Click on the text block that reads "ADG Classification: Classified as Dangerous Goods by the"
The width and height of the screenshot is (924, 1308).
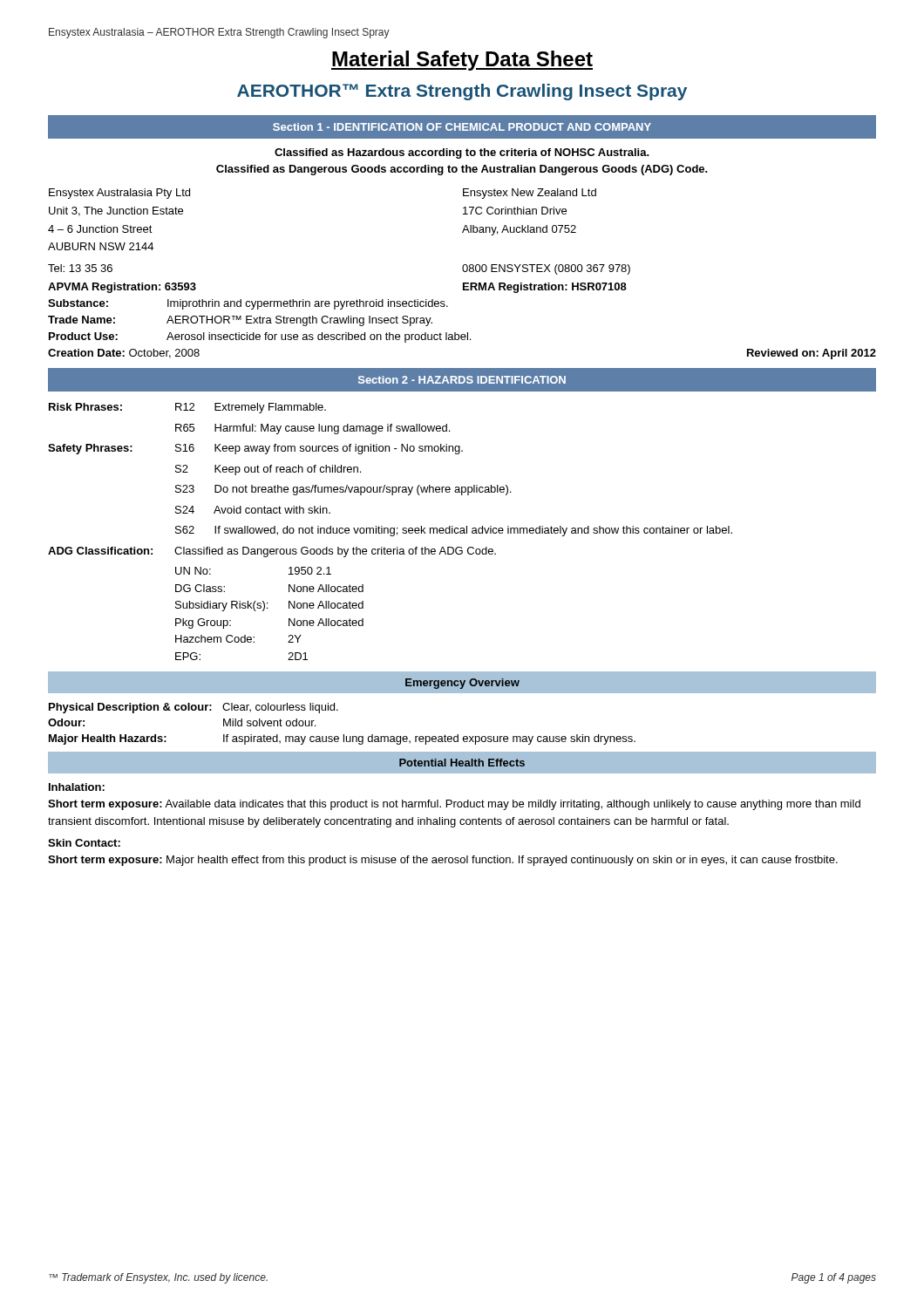point(272,552)
